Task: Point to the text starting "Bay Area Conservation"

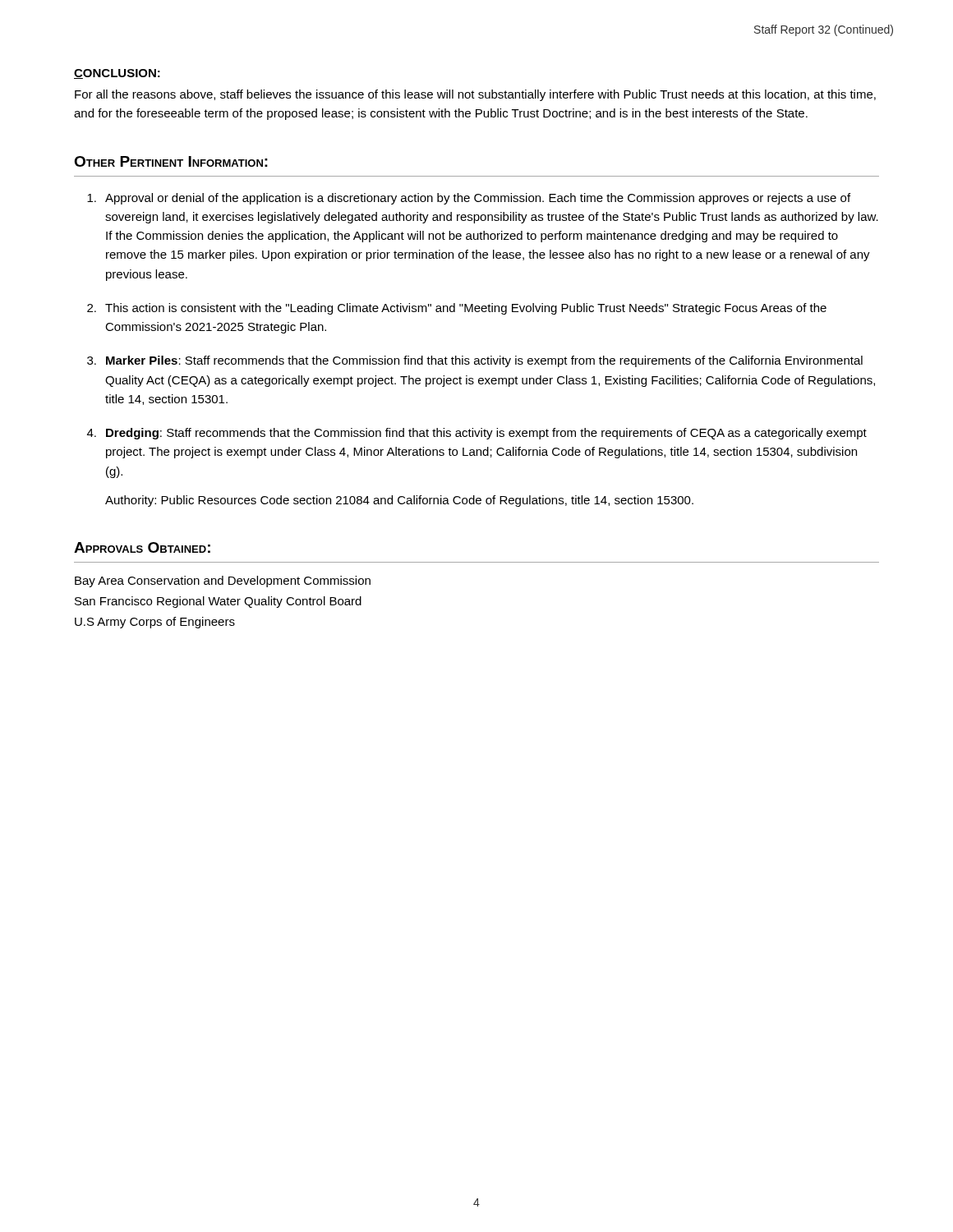Action: click(x=223, y=601)
